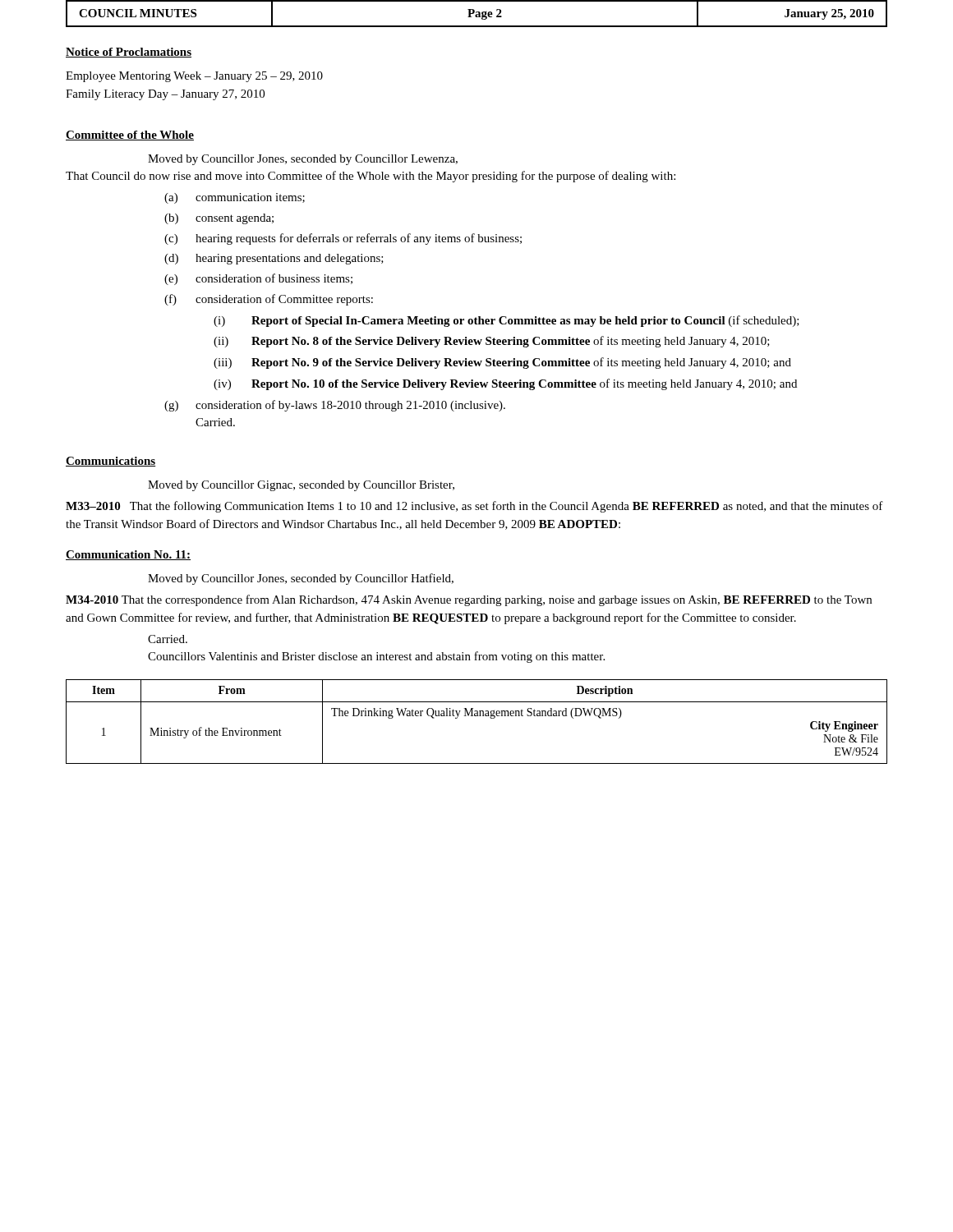The image size is (953, 1232).
Task: Point to the text starting "(iv) Report No. 10 of the"
Action: pos(550,384)
